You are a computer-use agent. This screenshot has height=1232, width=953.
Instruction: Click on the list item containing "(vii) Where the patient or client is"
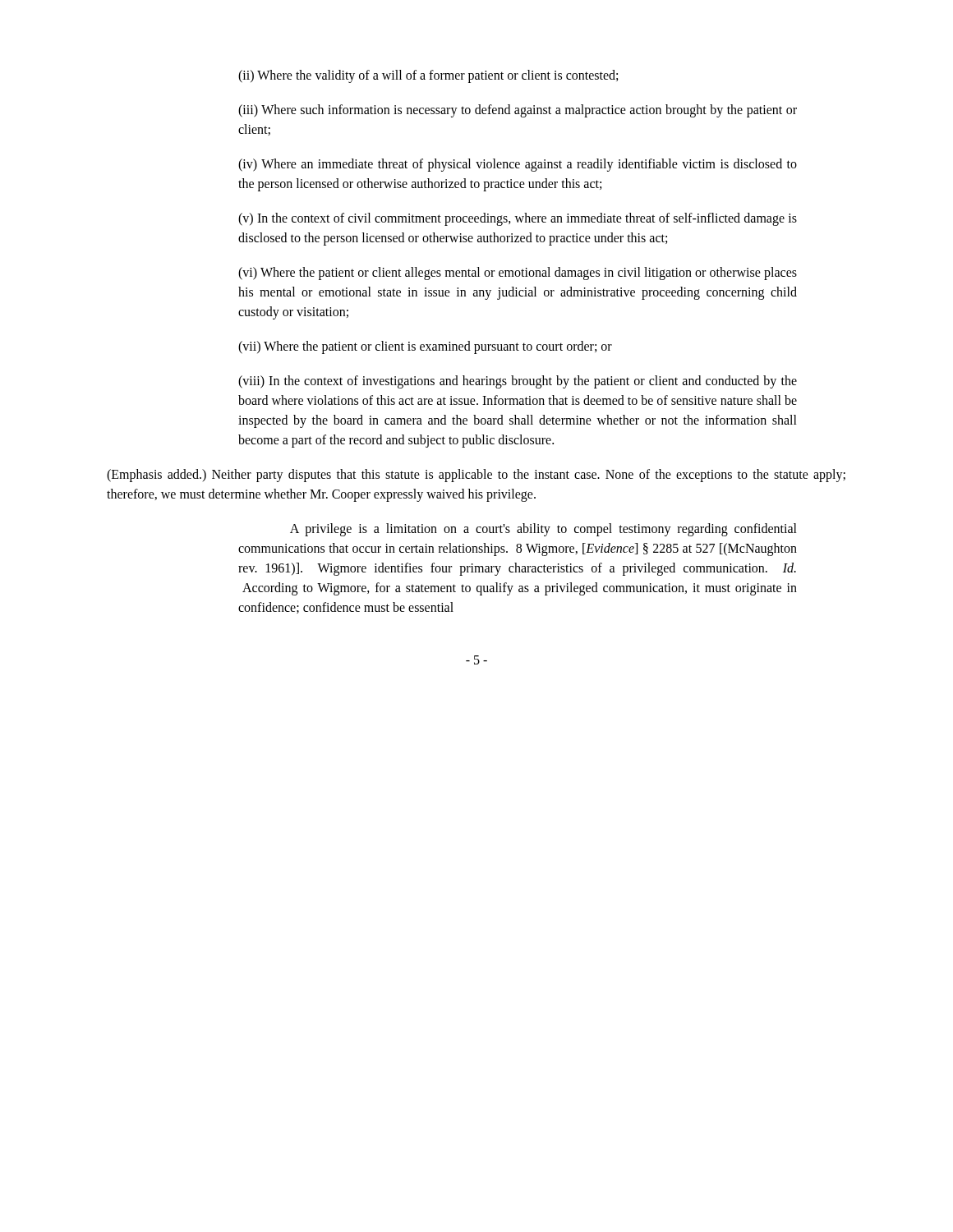point(425,346)
